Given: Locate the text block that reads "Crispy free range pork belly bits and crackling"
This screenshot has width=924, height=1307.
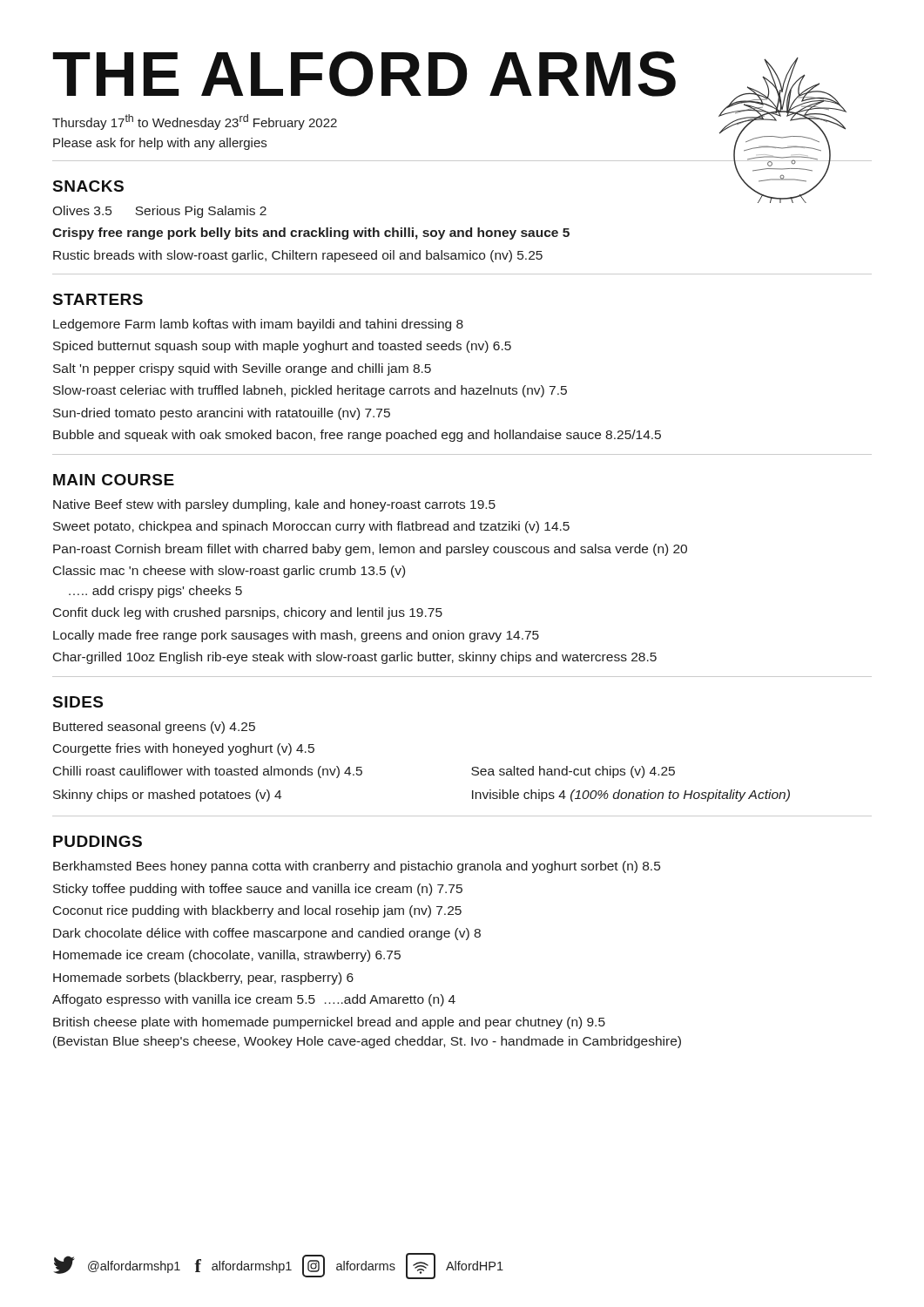Looking at the screenshot, I should [x=311, y=232].
